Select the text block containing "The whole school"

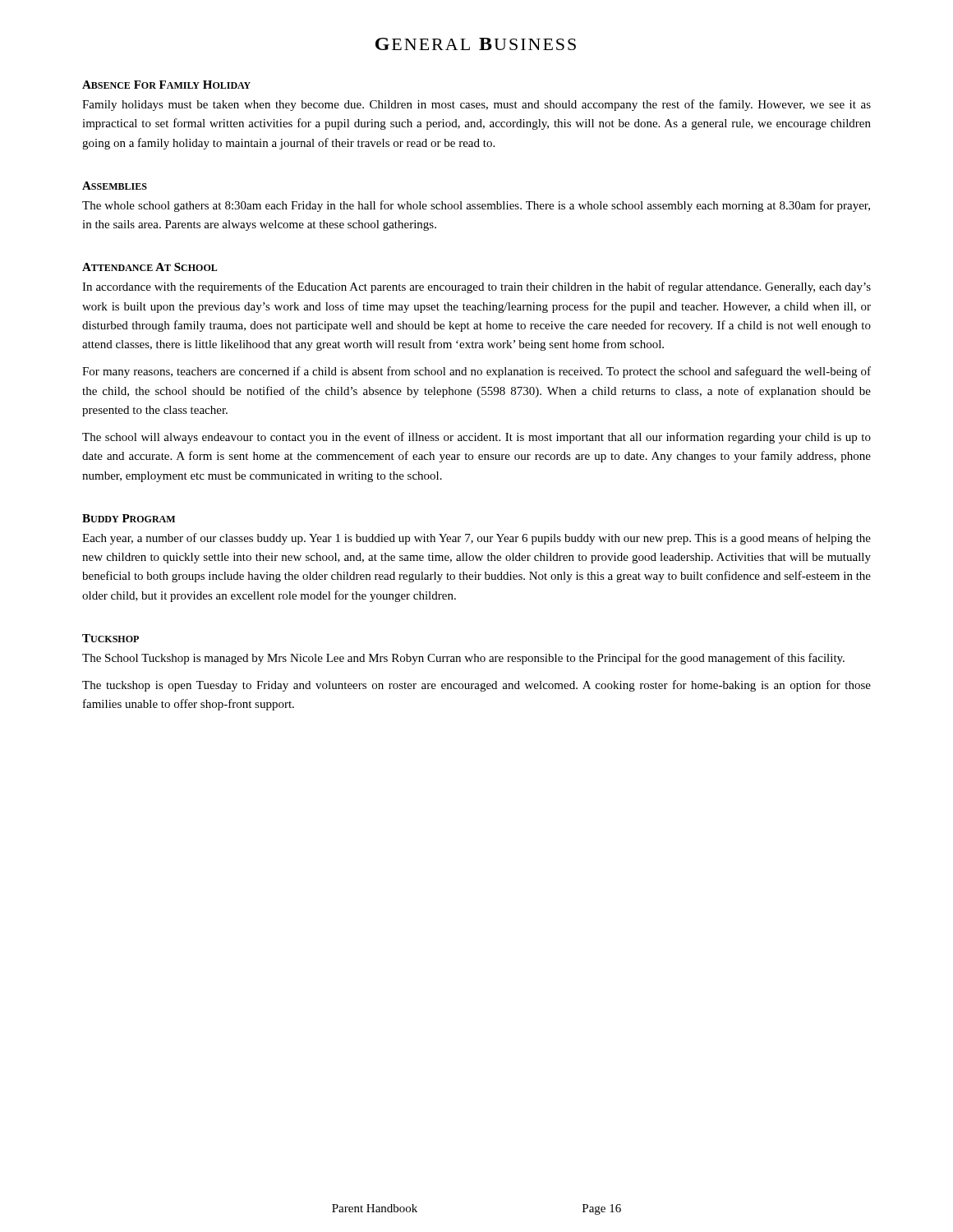click(x=476, y=215)
